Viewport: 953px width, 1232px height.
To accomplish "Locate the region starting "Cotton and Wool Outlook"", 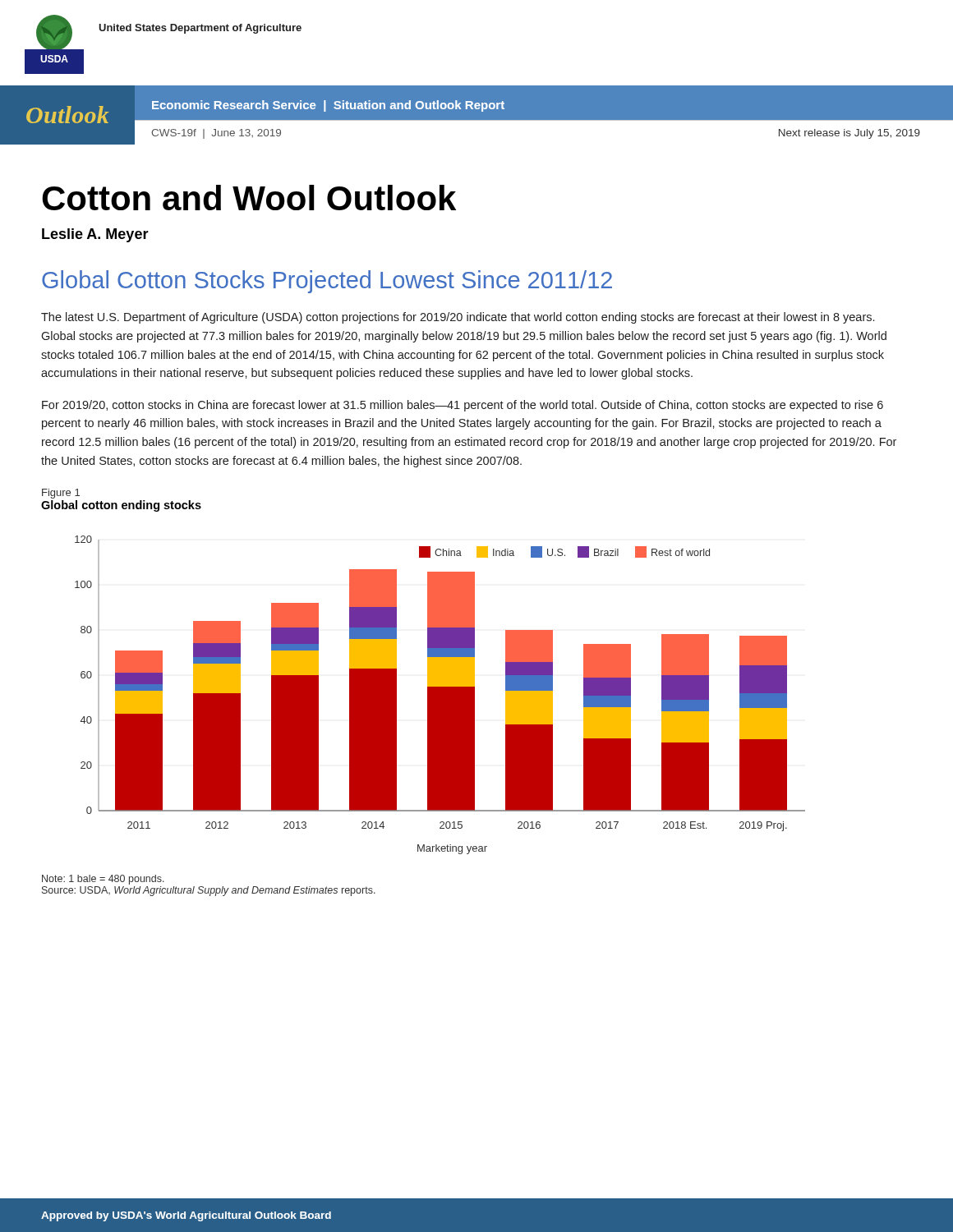I will point(249,198).
